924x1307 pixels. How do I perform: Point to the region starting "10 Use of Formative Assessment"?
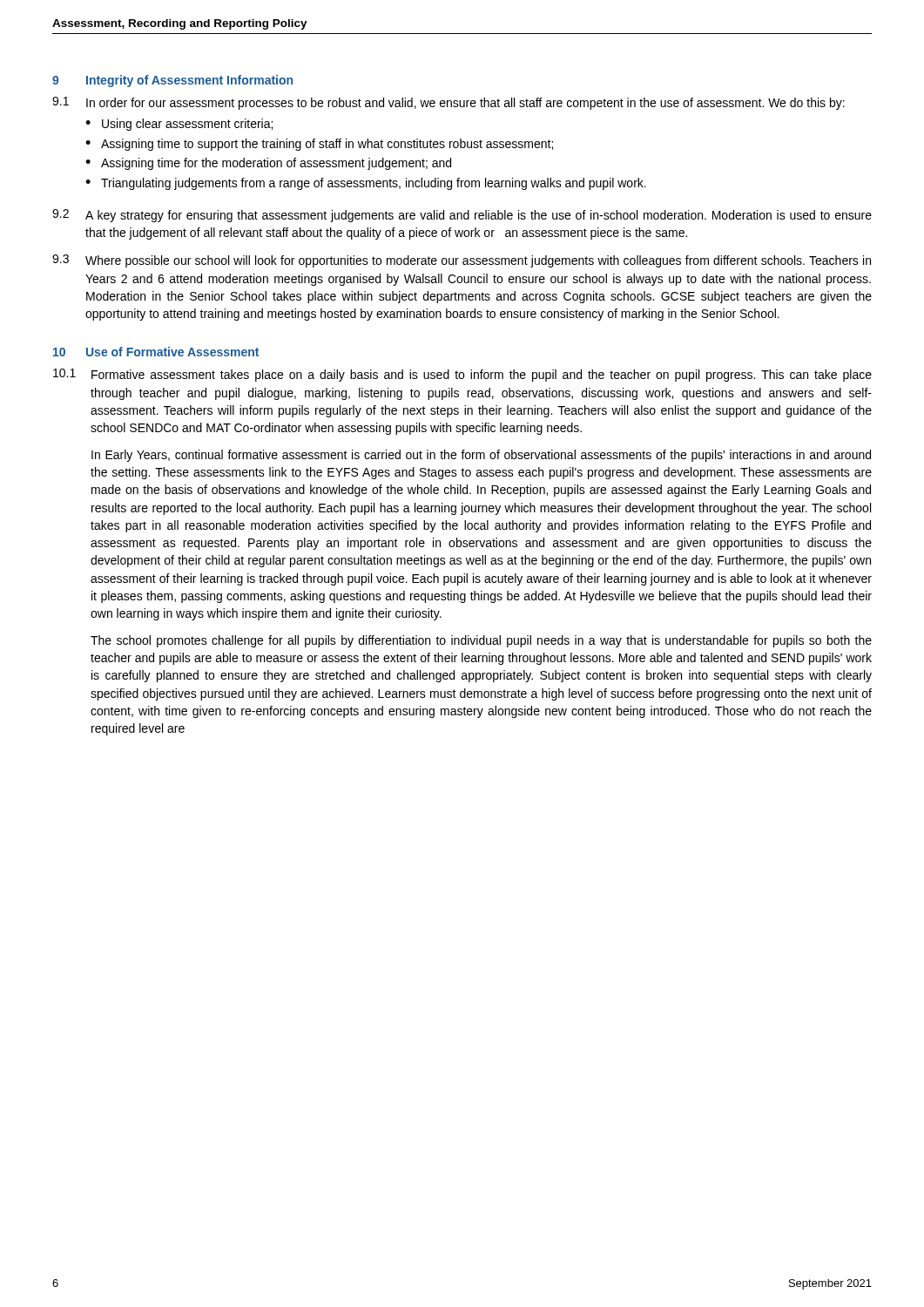156,352
